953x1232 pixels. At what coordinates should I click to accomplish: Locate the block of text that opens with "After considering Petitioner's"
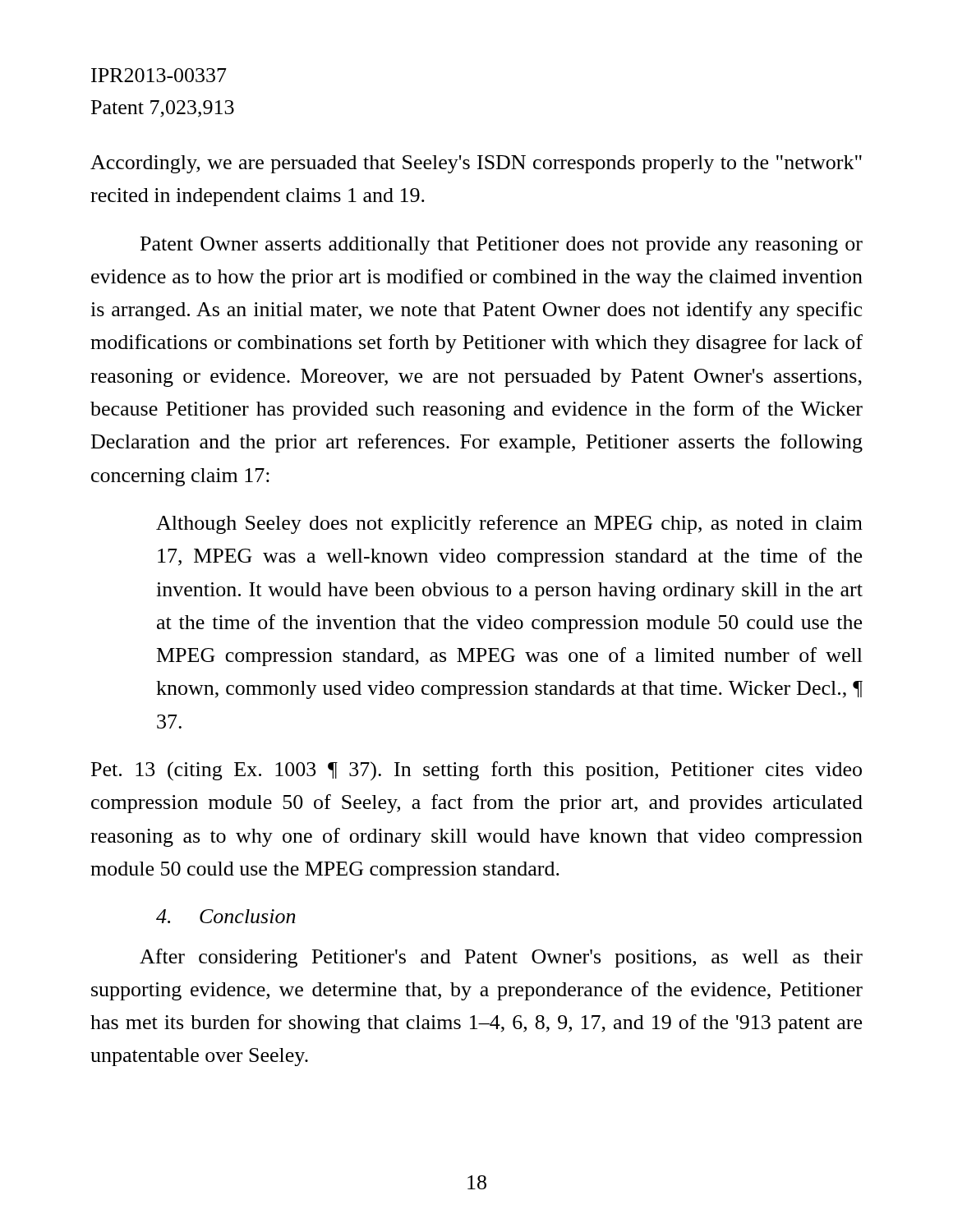tap(476, 1006)
